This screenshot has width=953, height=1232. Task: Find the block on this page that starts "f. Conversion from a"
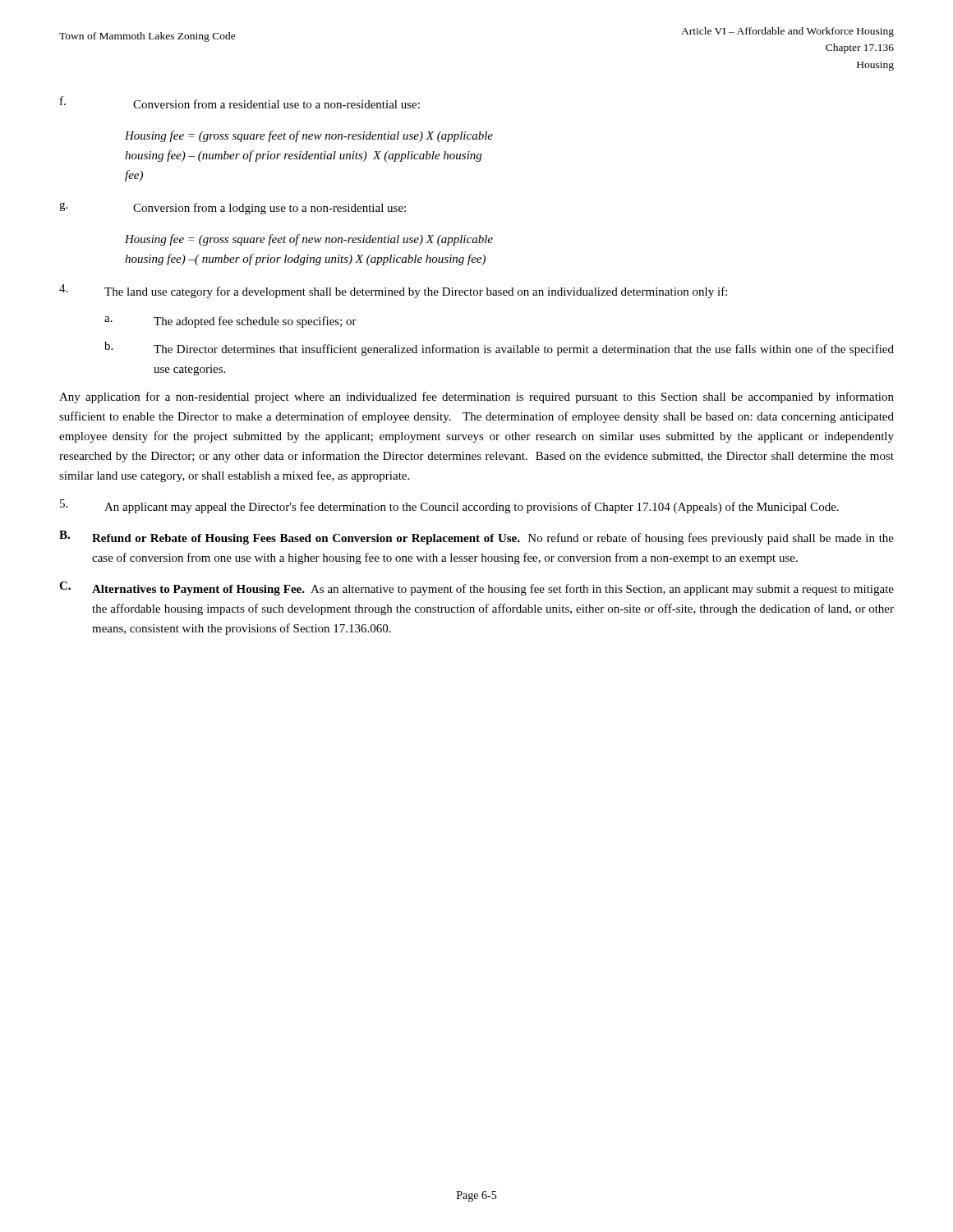click(x=240, y=102)
